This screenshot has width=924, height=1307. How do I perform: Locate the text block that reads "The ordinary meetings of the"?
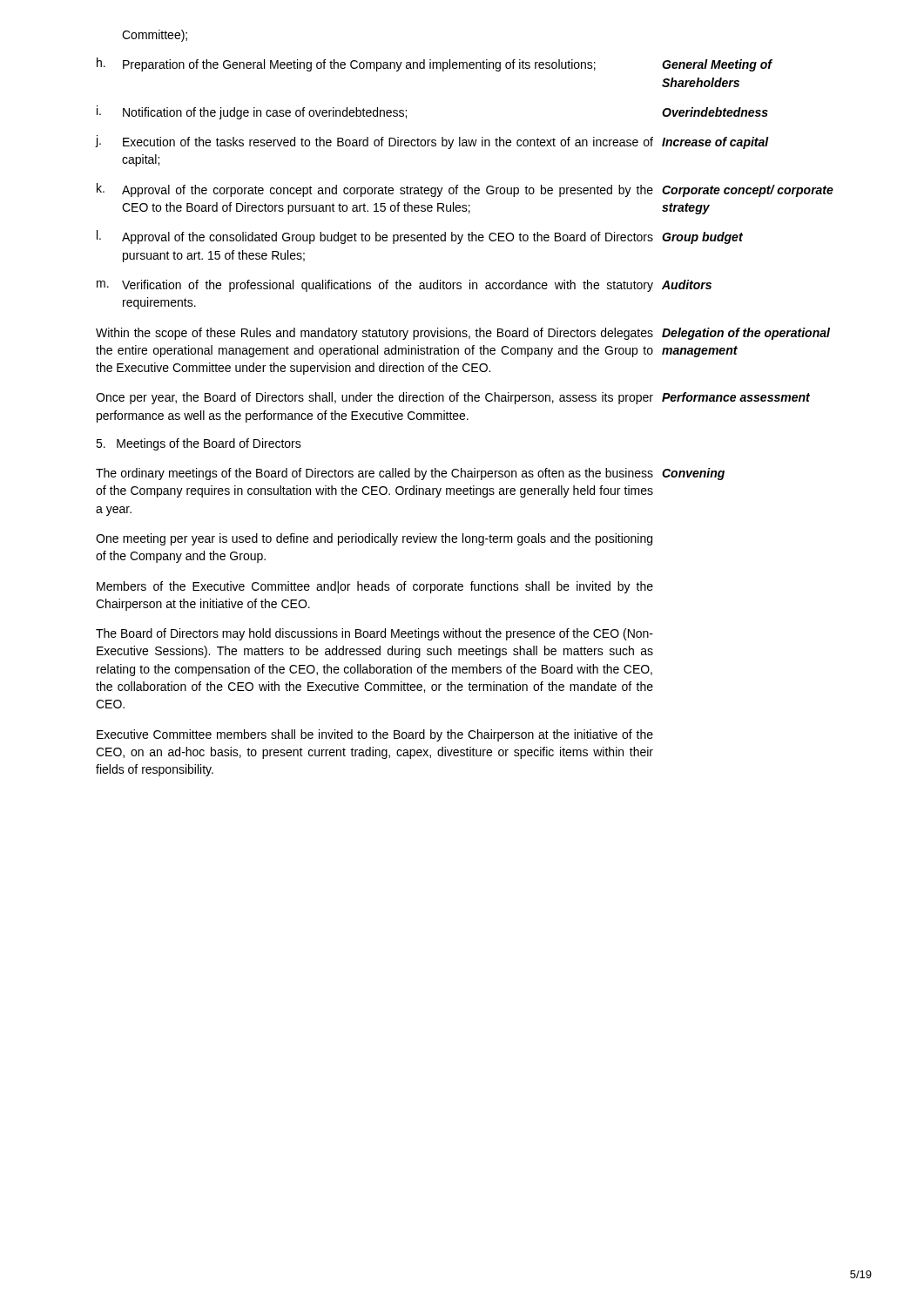click(x=470, y=491)
